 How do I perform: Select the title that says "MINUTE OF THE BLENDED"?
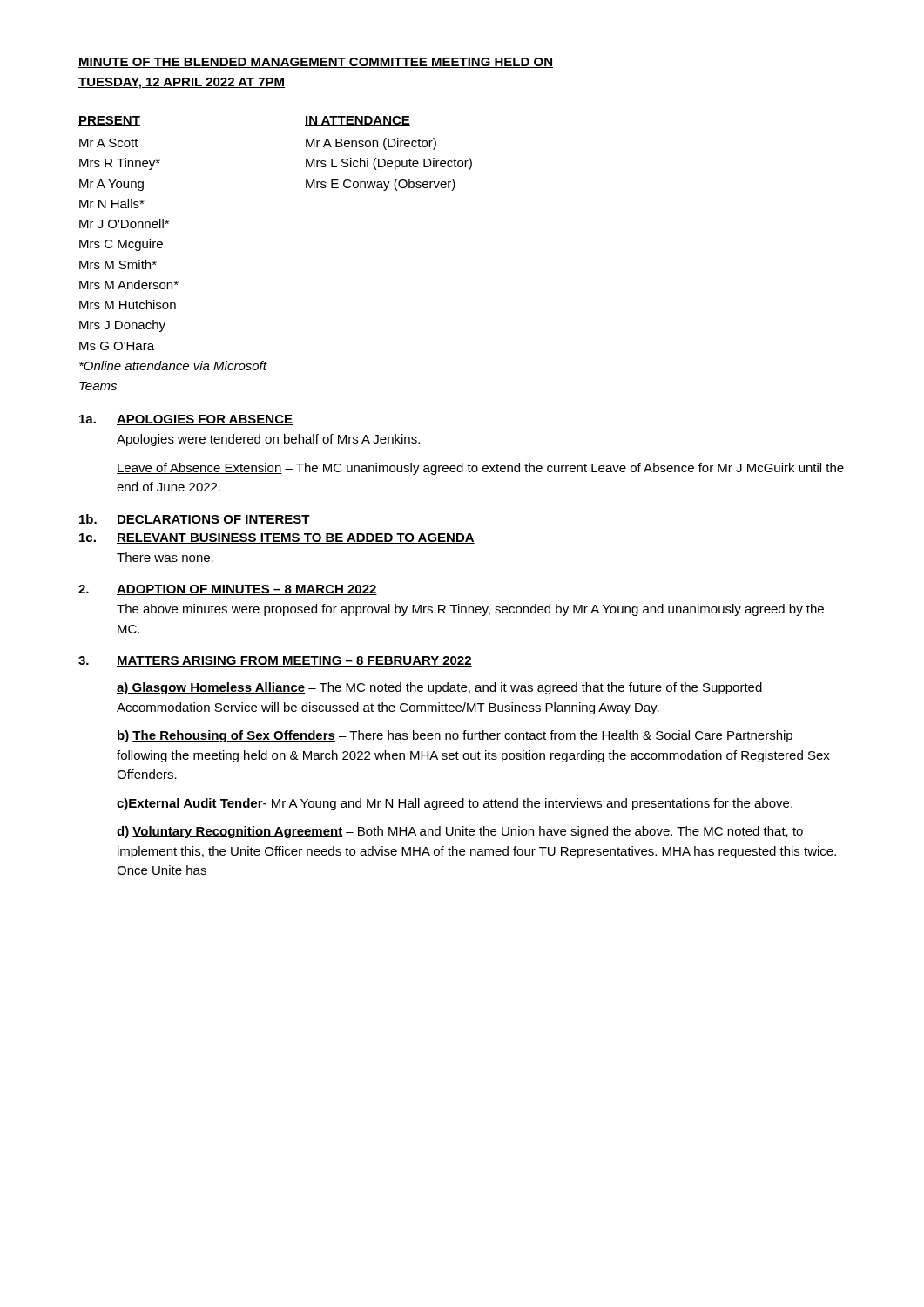click(462, 72)
